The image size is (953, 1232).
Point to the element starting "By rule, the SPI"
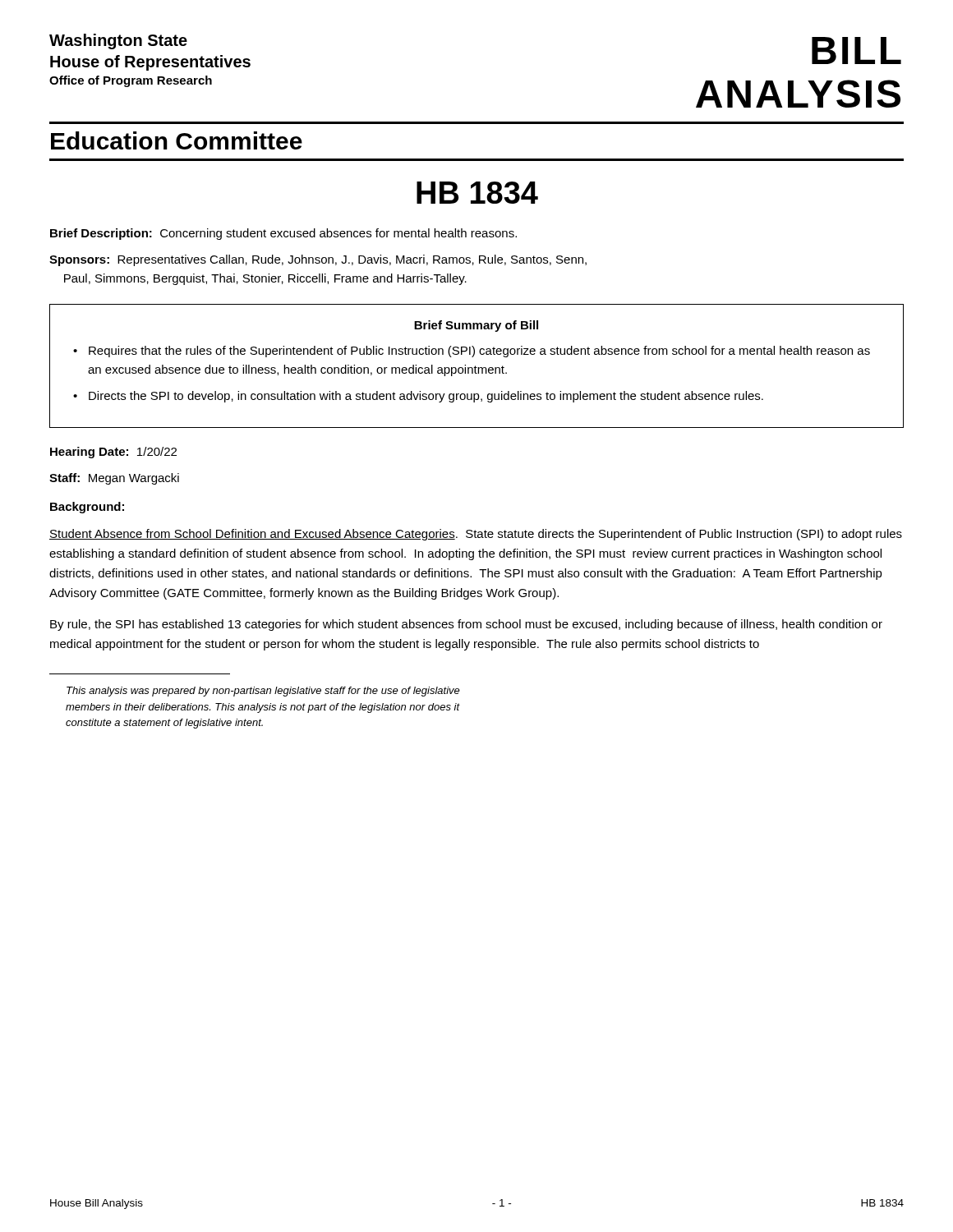click(466, 634)
